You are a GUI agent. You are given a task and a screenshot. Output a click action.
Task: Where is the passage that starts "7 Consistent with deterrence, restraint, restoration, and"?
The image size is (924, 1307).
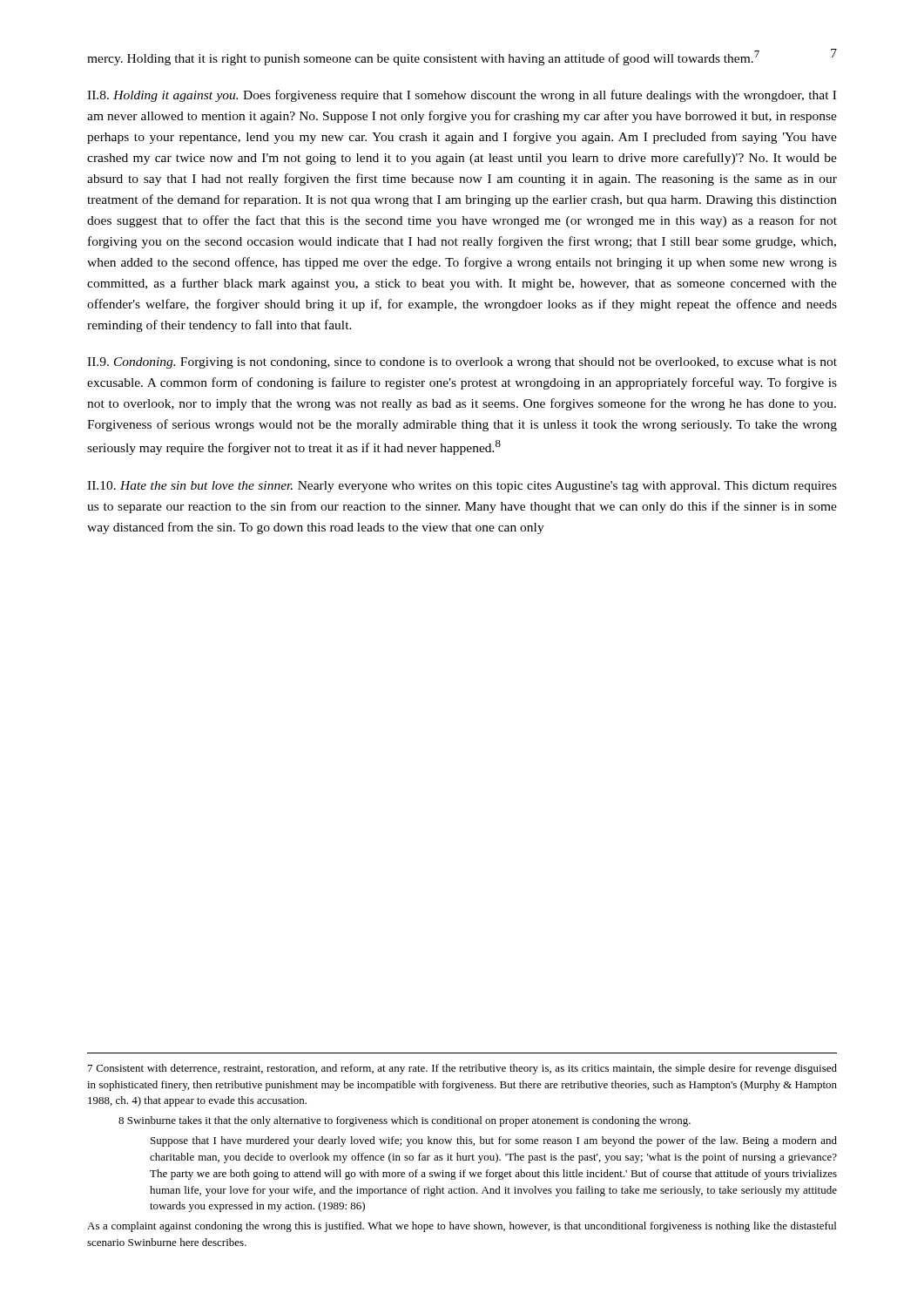(x=462, y=1085)
